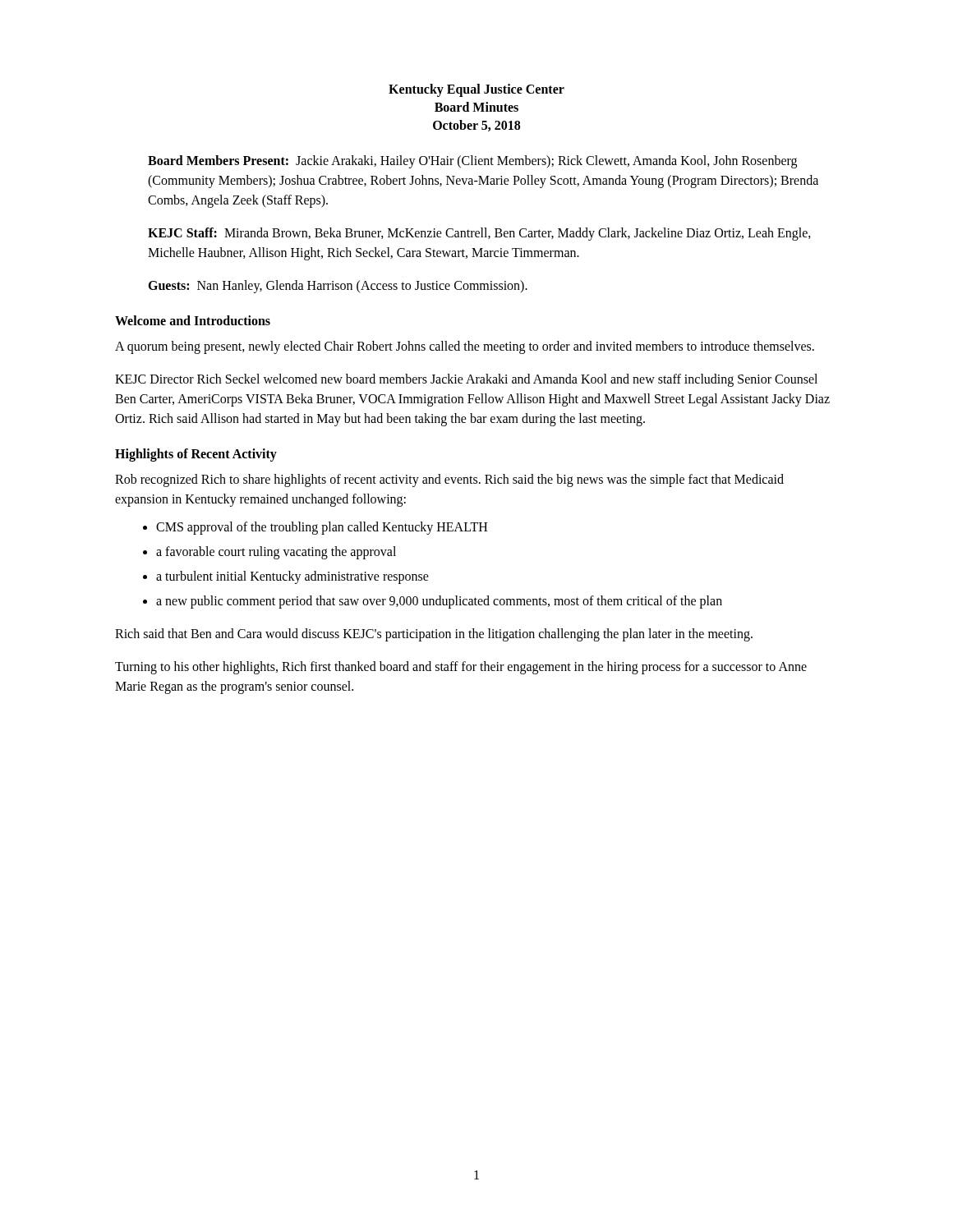Locate the passage starting "KEJC Director Rich Seckel welcomed new"
Screen dimensions: 1232x953
[472, 399]
